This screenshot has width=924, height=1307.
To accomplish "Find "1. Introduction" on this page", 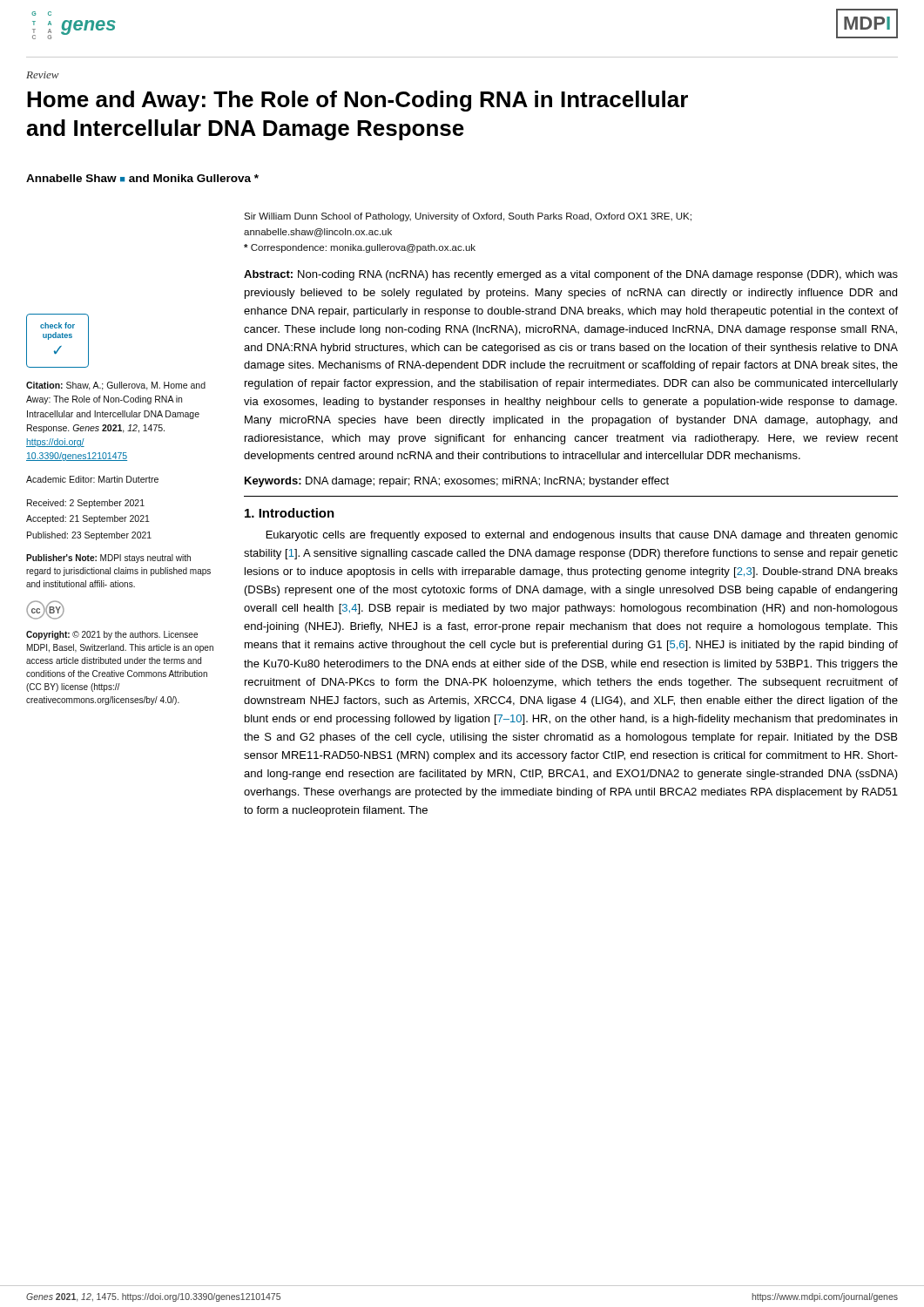I will click(x=289, y=513).
